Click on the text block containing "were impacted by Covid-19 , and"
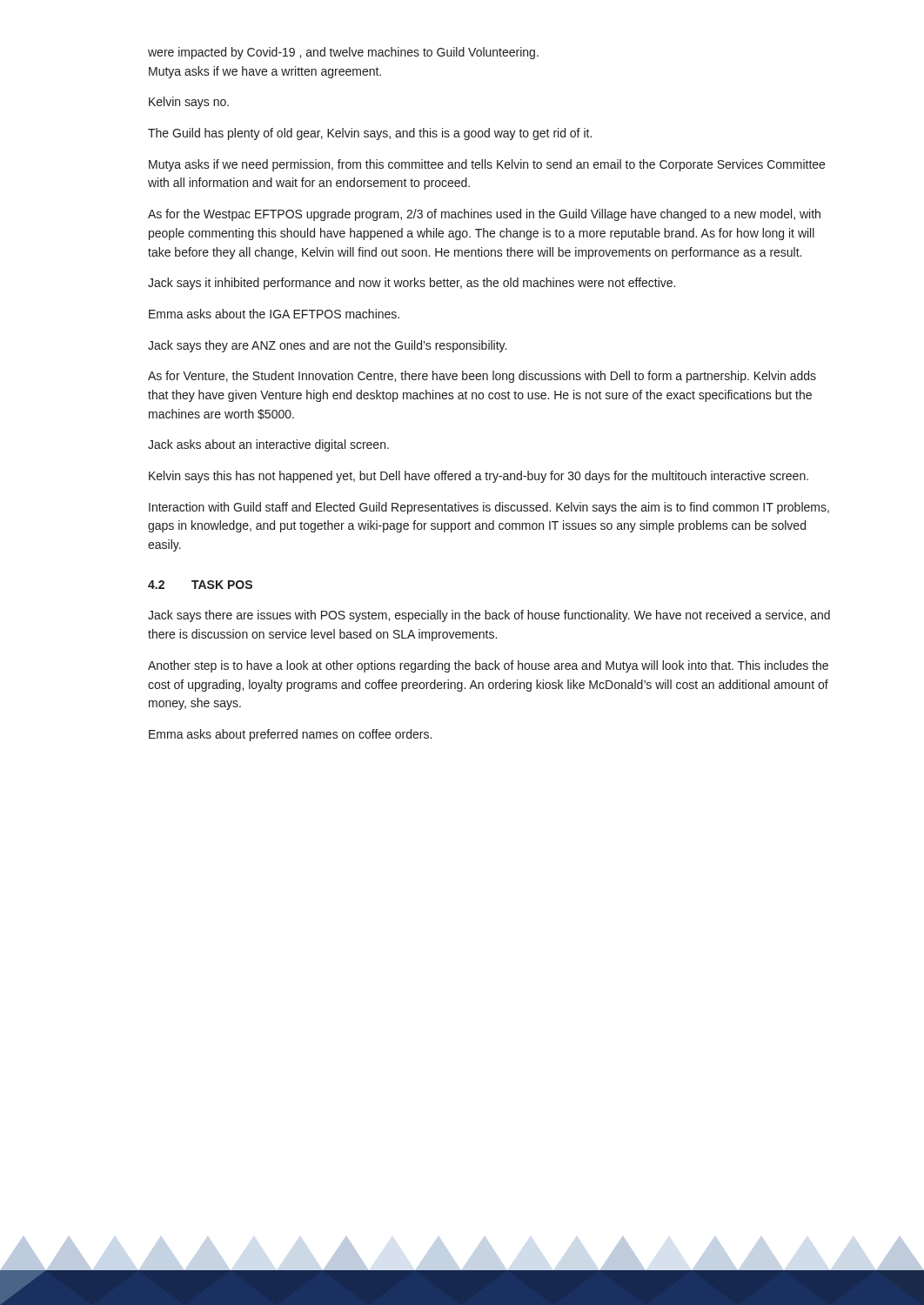 pos(344,62)
